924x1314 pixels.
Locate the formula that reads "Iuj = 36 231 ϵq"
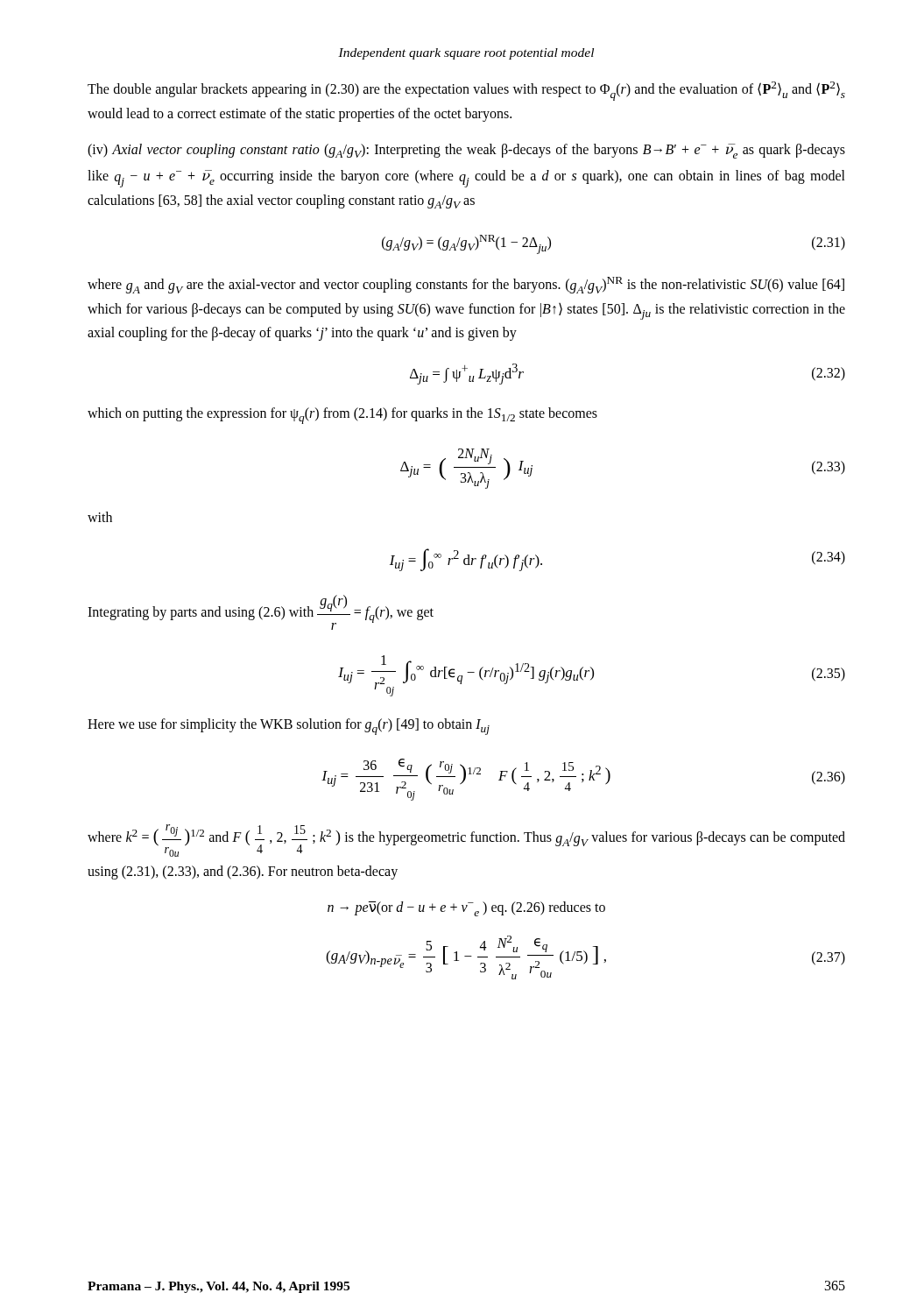tap(584, 777)
